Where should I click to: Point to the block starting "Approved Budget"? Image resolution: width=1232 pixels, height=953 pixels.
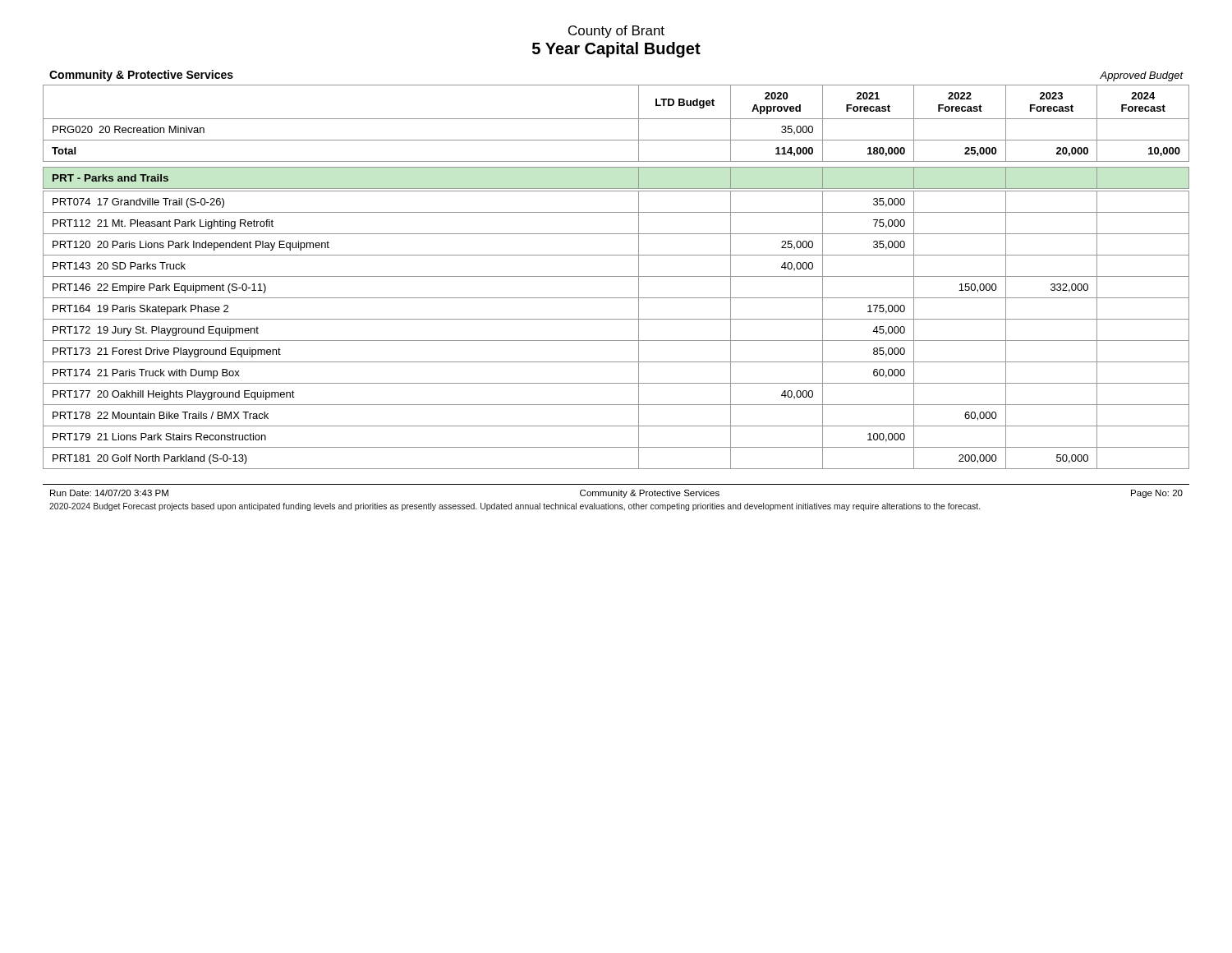(1141, 75)
